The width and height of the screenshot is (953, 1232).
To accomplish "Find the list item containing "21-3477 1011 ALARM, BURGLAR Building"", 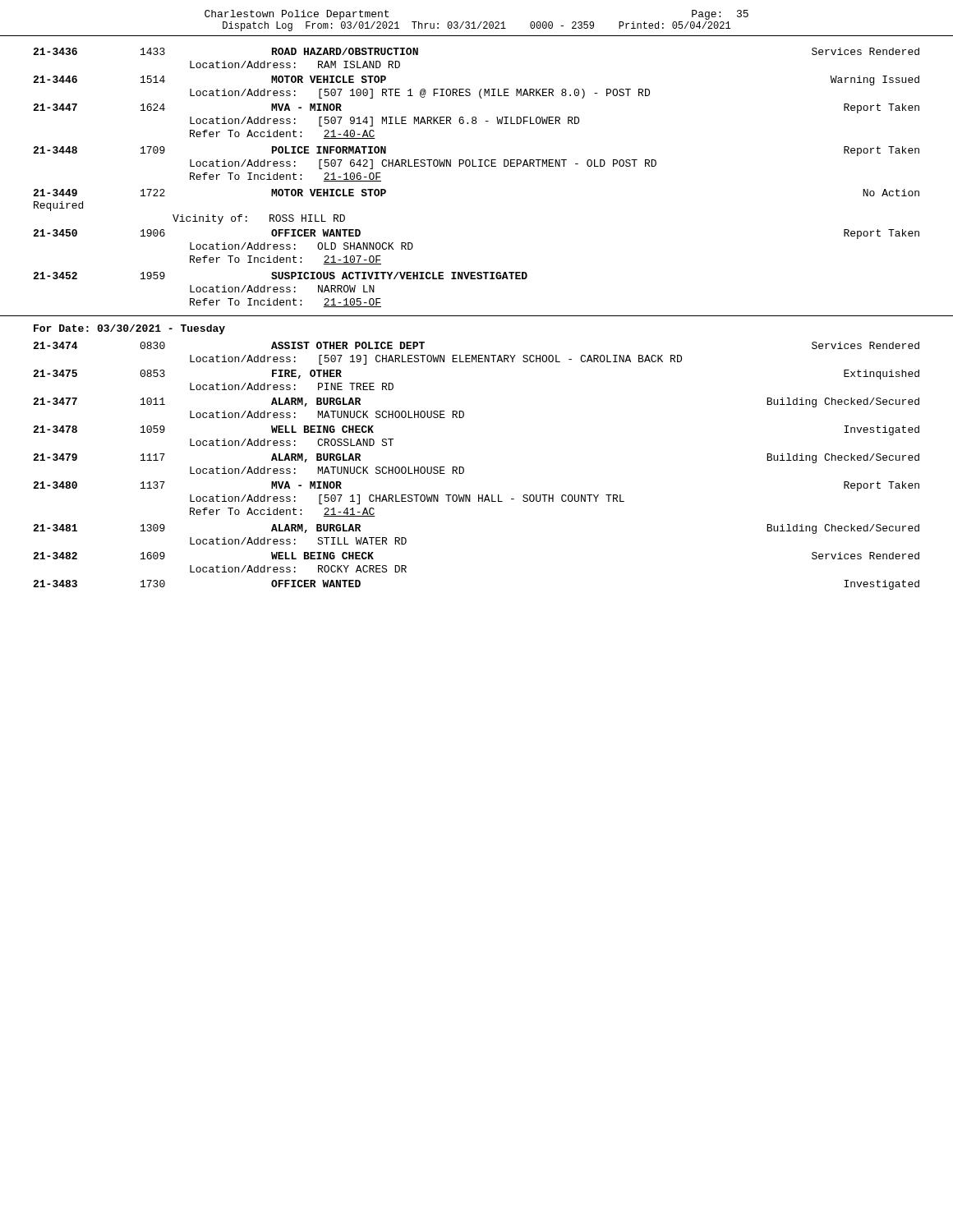I will (59, 403).
